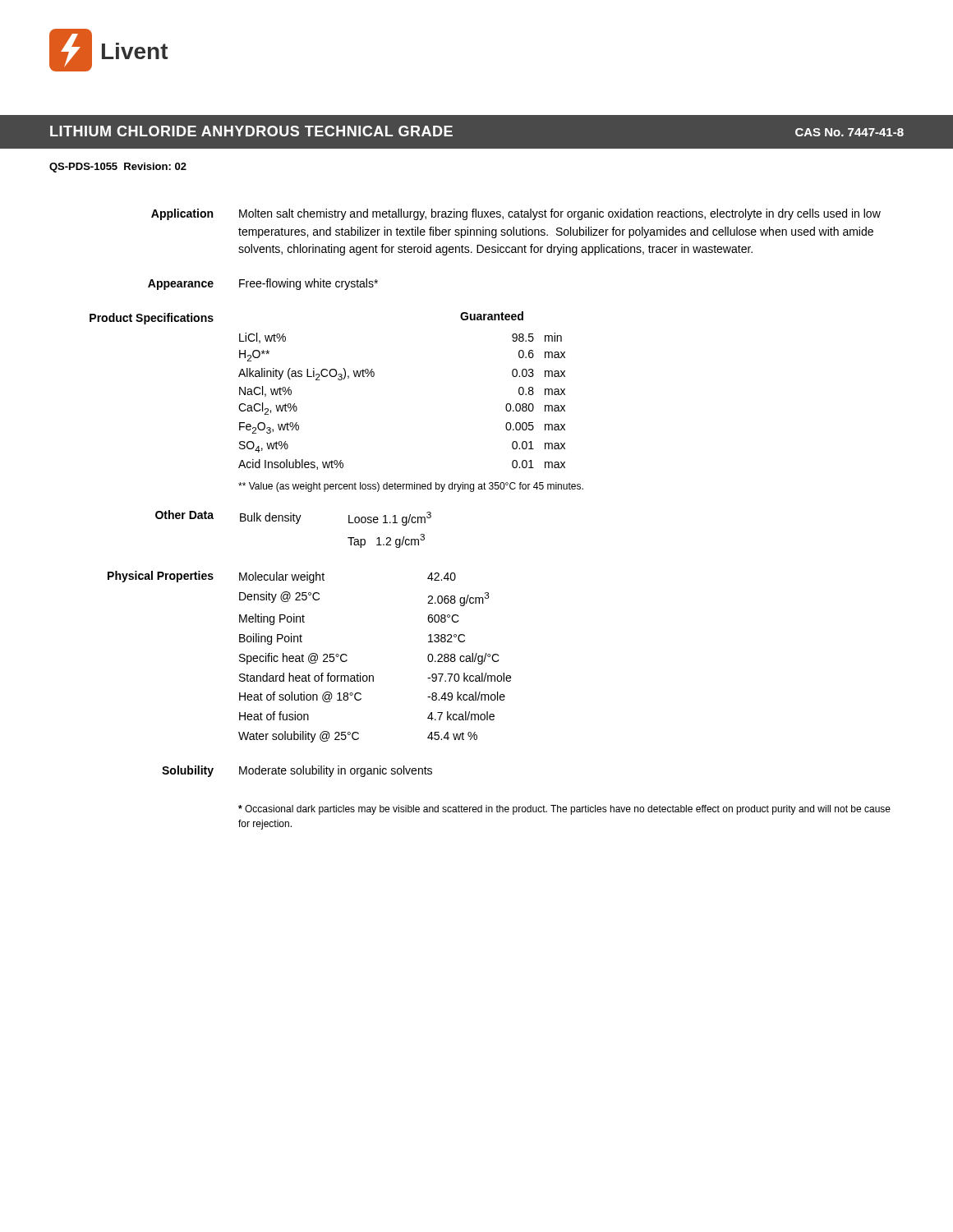Select the text that reads "Moderate solubility in organic solvents"

pos(335,771)
